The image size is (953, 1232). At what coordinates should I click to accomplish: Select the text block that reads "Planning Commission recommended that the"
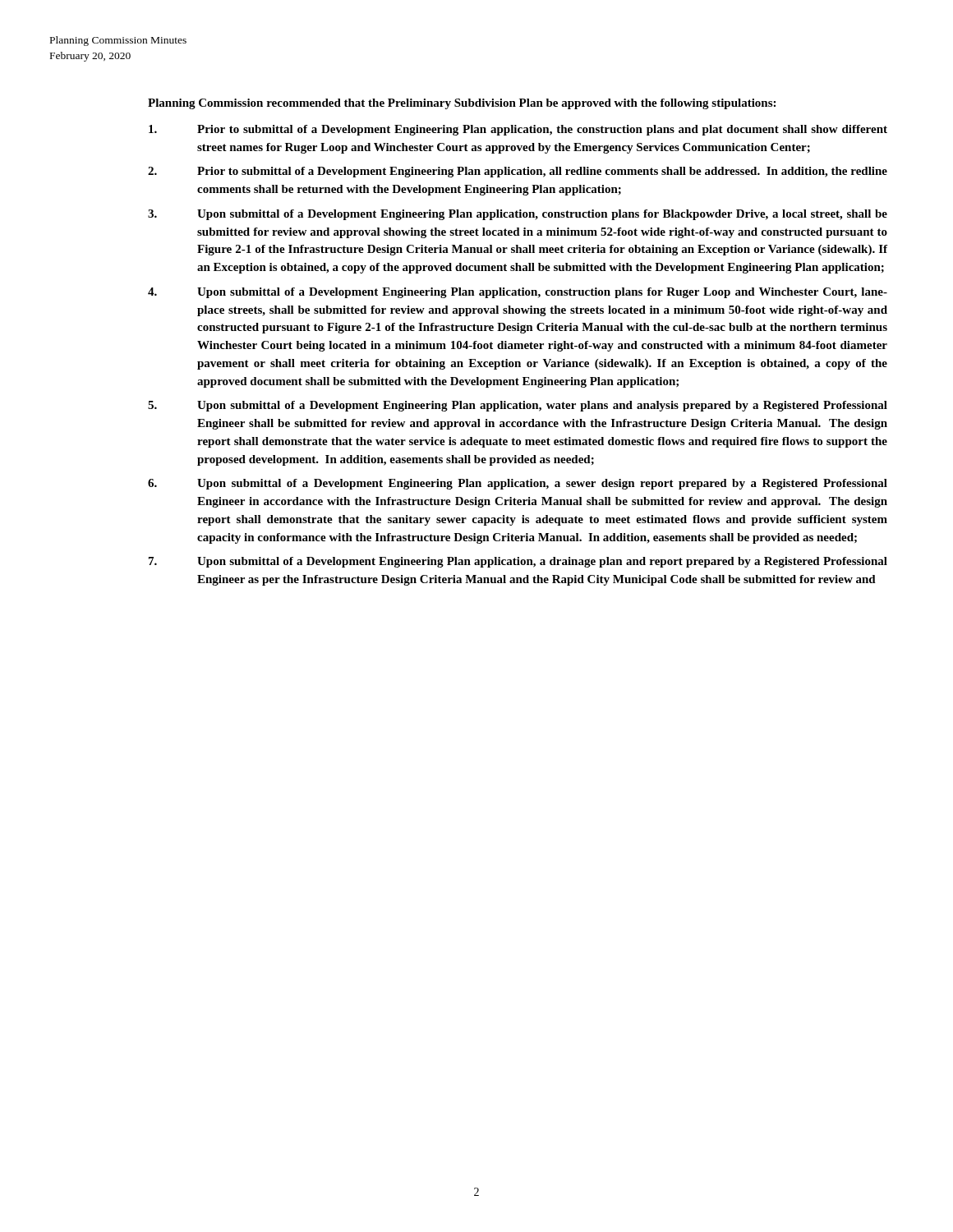[x=462, y=103]
